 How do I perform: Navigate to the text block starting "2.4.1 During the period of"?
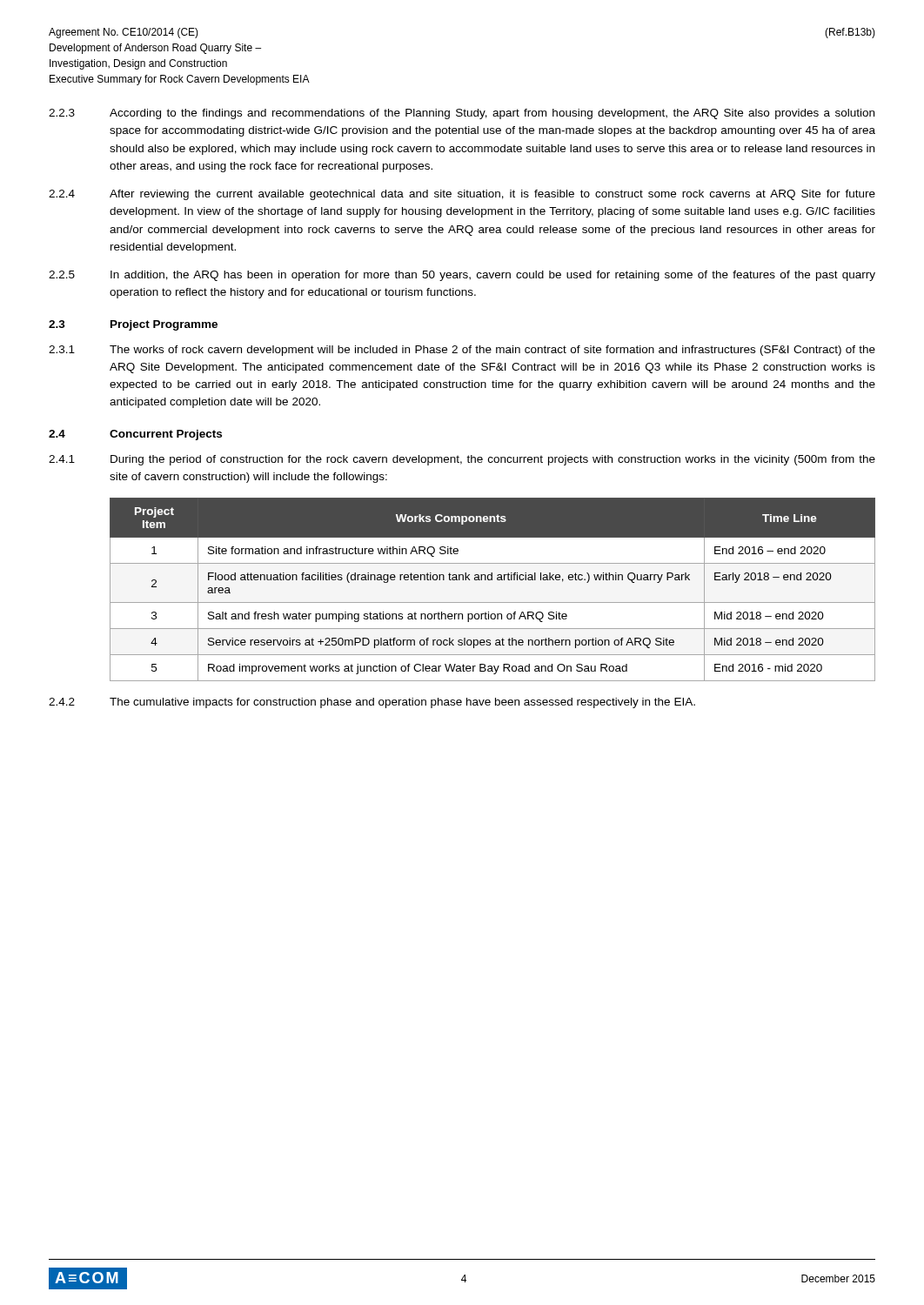click(x=462, y=468)
